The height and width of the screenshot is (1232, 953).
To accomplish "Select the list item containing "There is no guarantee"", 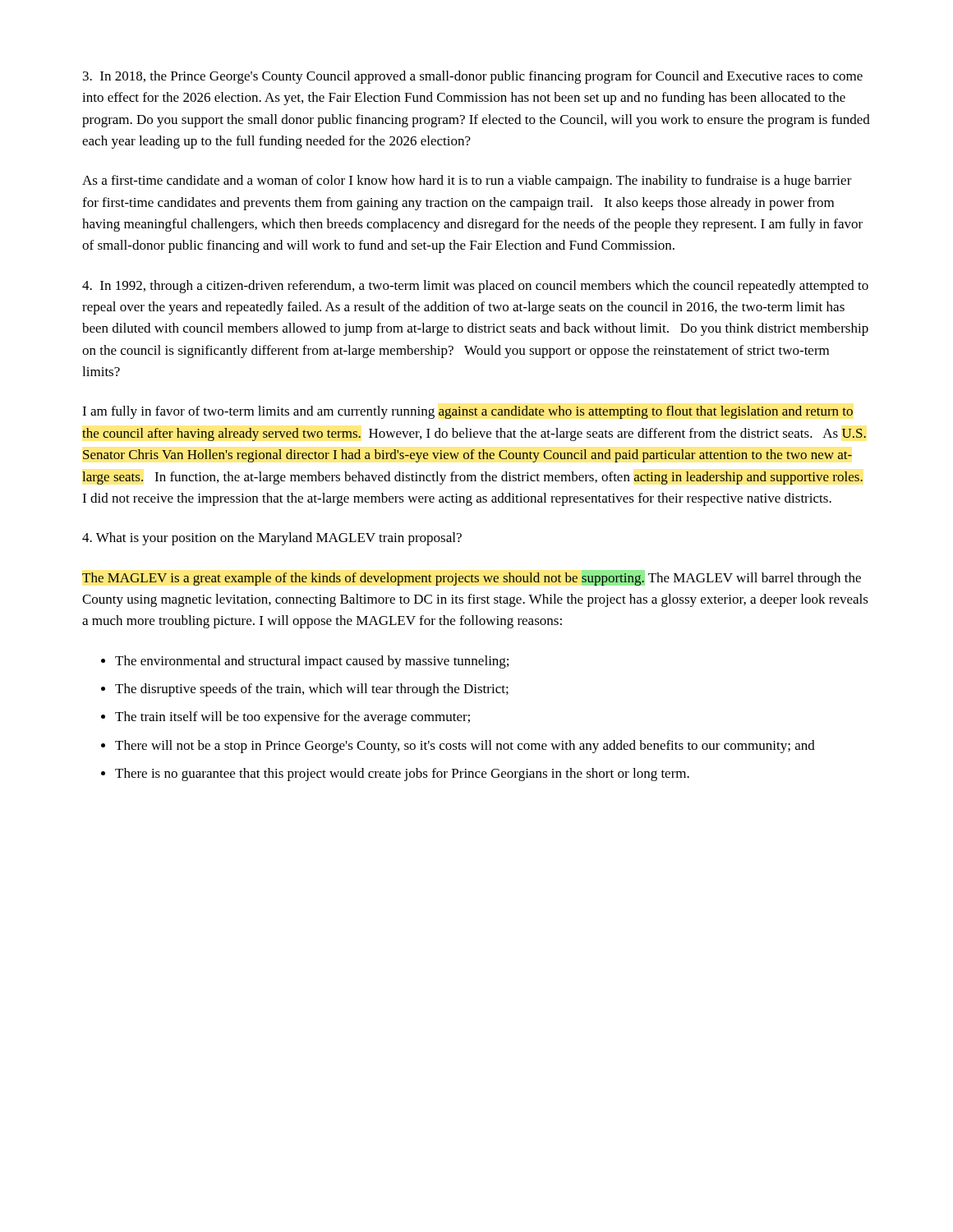I will [x=402, y=773].
